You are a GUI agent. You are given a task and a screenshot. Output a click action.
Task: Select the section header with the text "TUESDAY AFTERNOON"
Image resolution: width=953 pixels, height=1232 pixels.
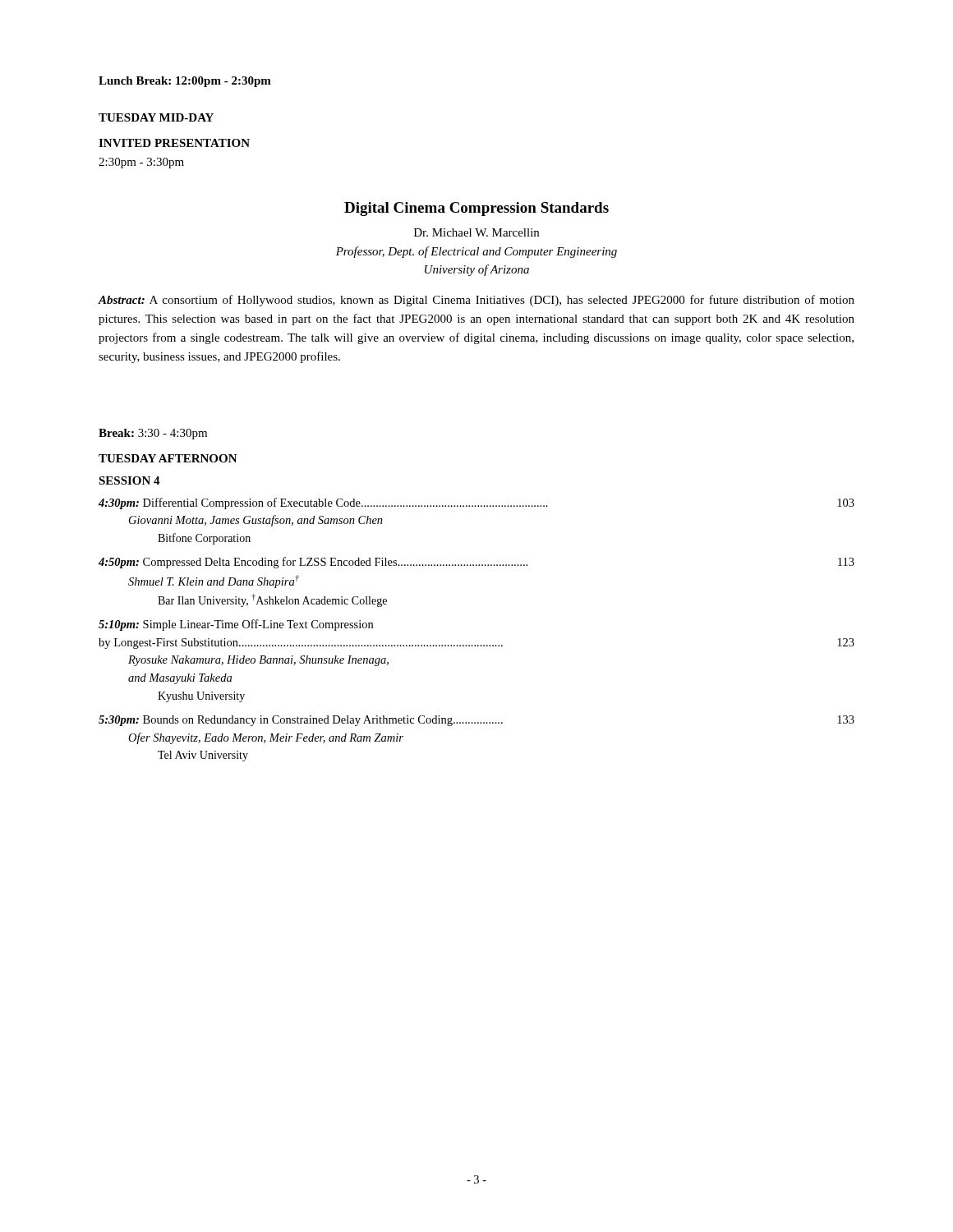click(168, 458)
